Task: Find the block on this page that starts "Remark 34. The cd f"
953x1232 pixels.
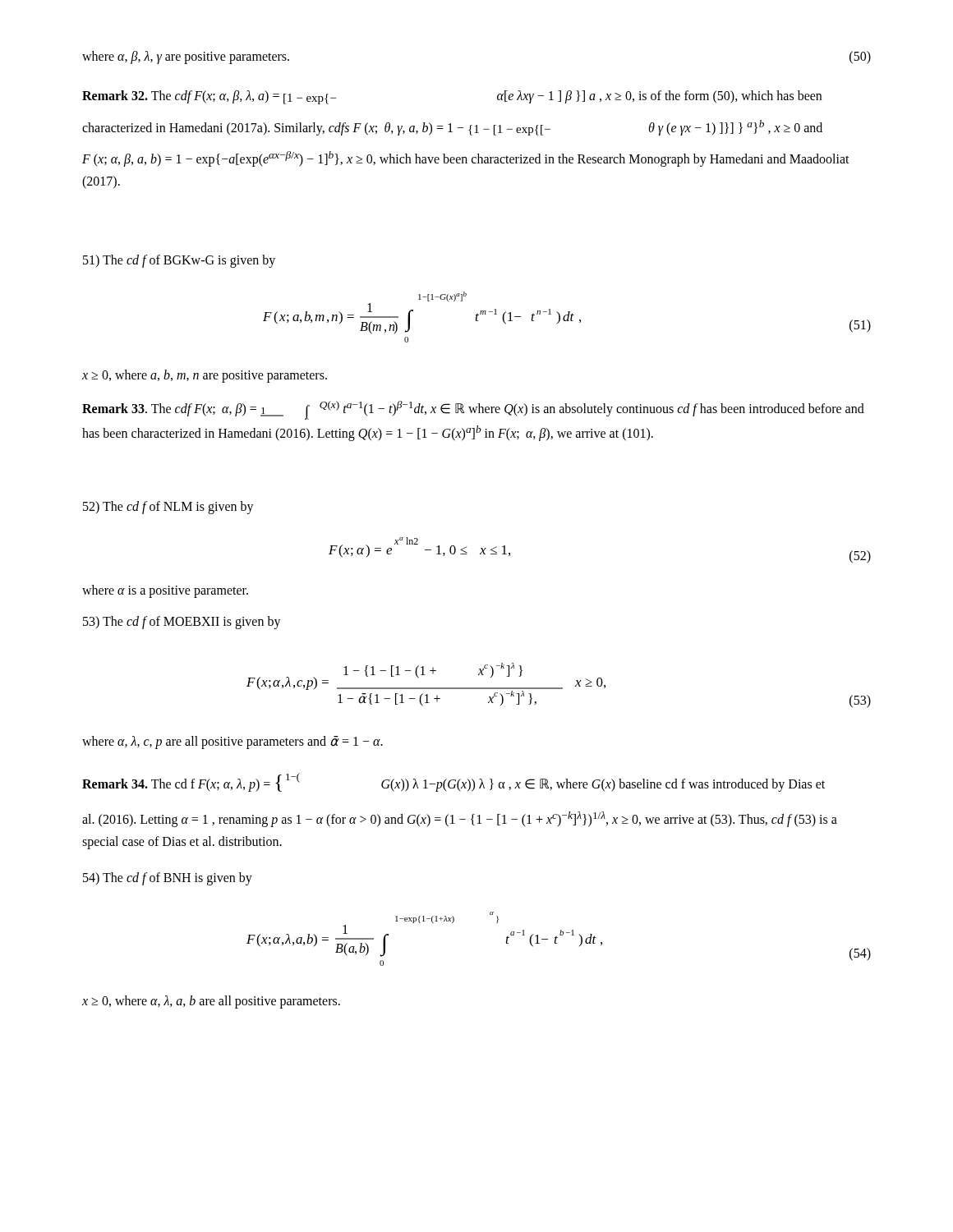Action: [460, 806]
